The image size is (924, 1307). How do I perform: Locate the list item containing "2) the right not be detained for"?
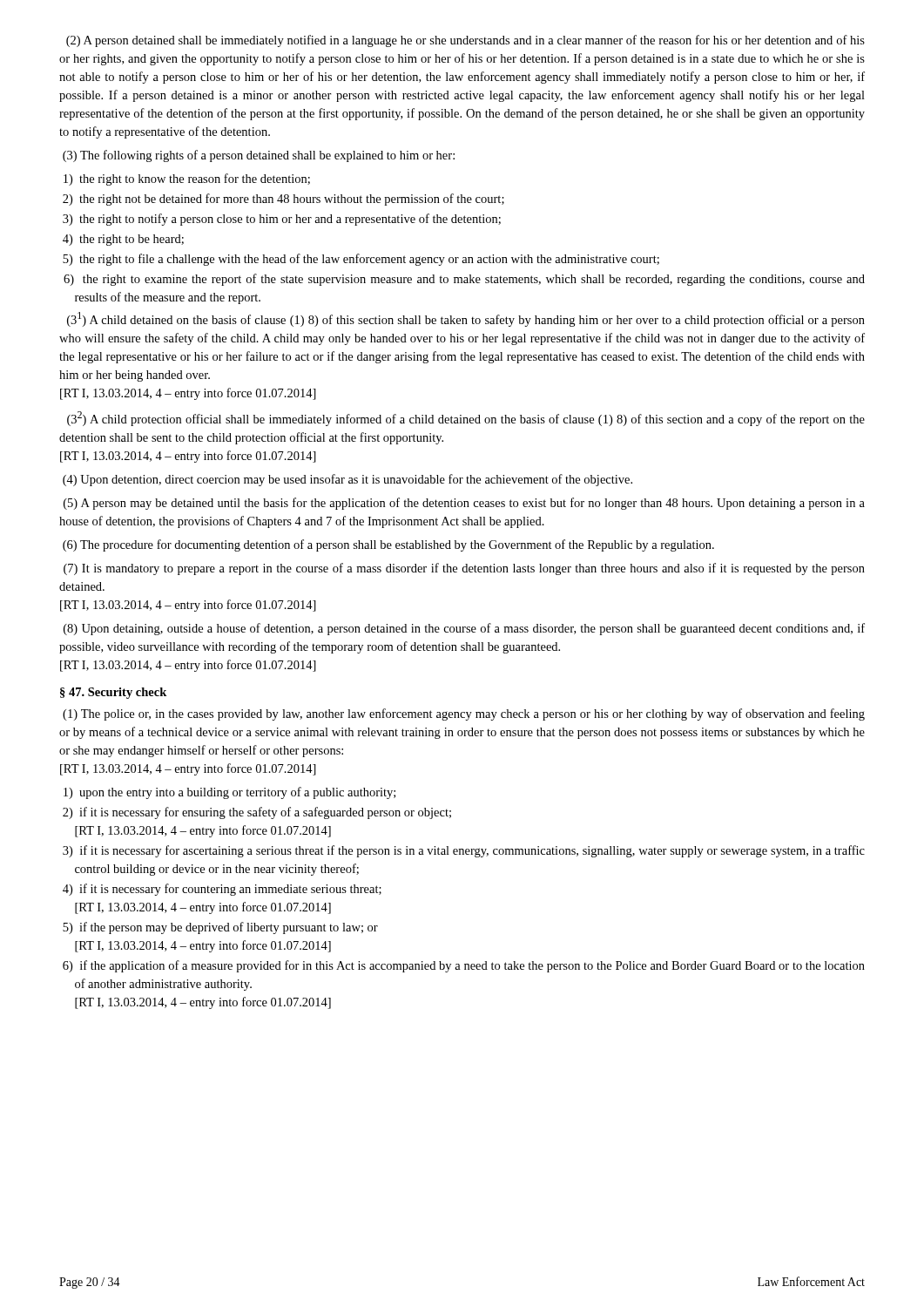462,199
